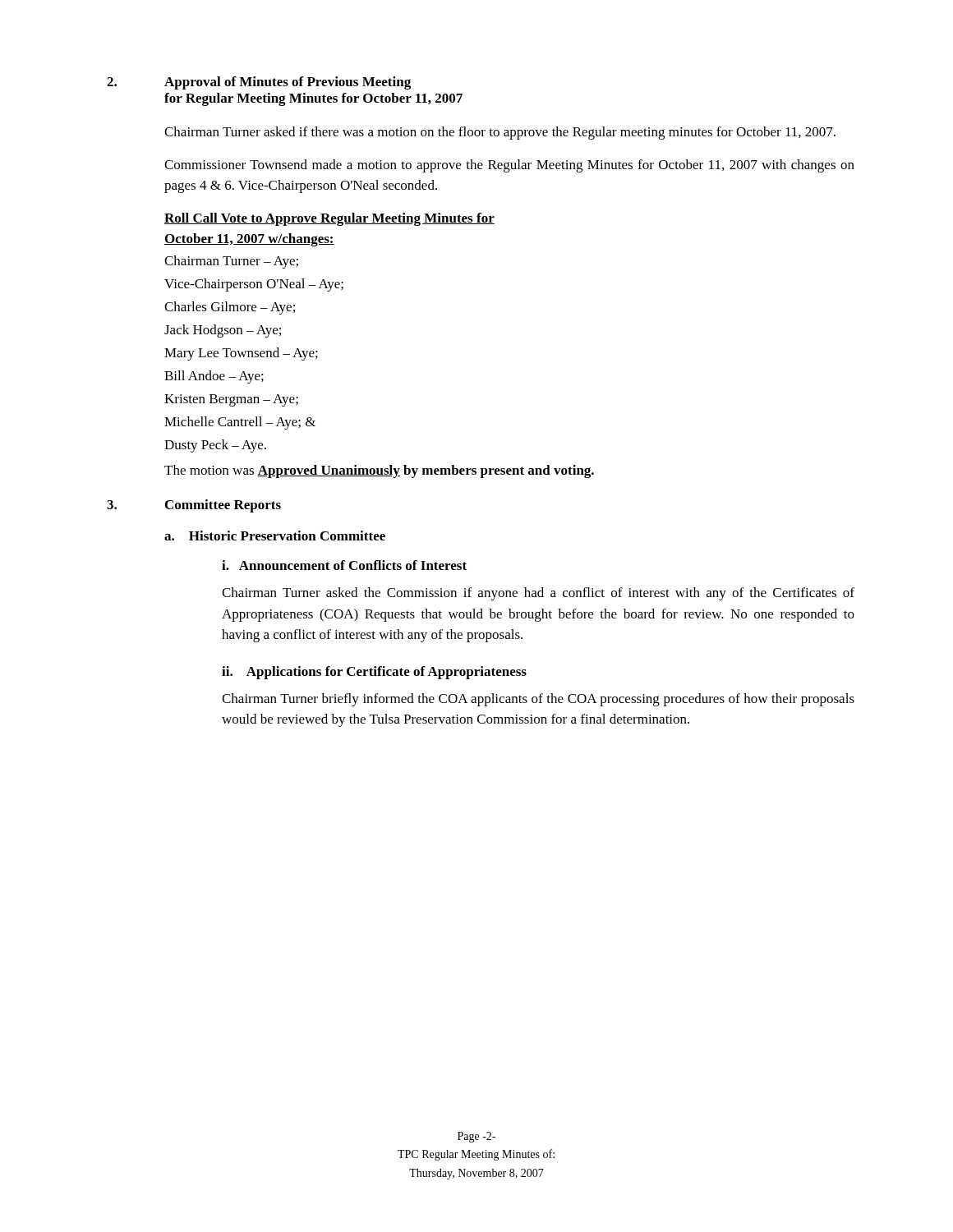Locate the section header that opens with "i. Announcement of"
Image resolution: width=953 pixels, height=1232 pixels.
point(344,566)
